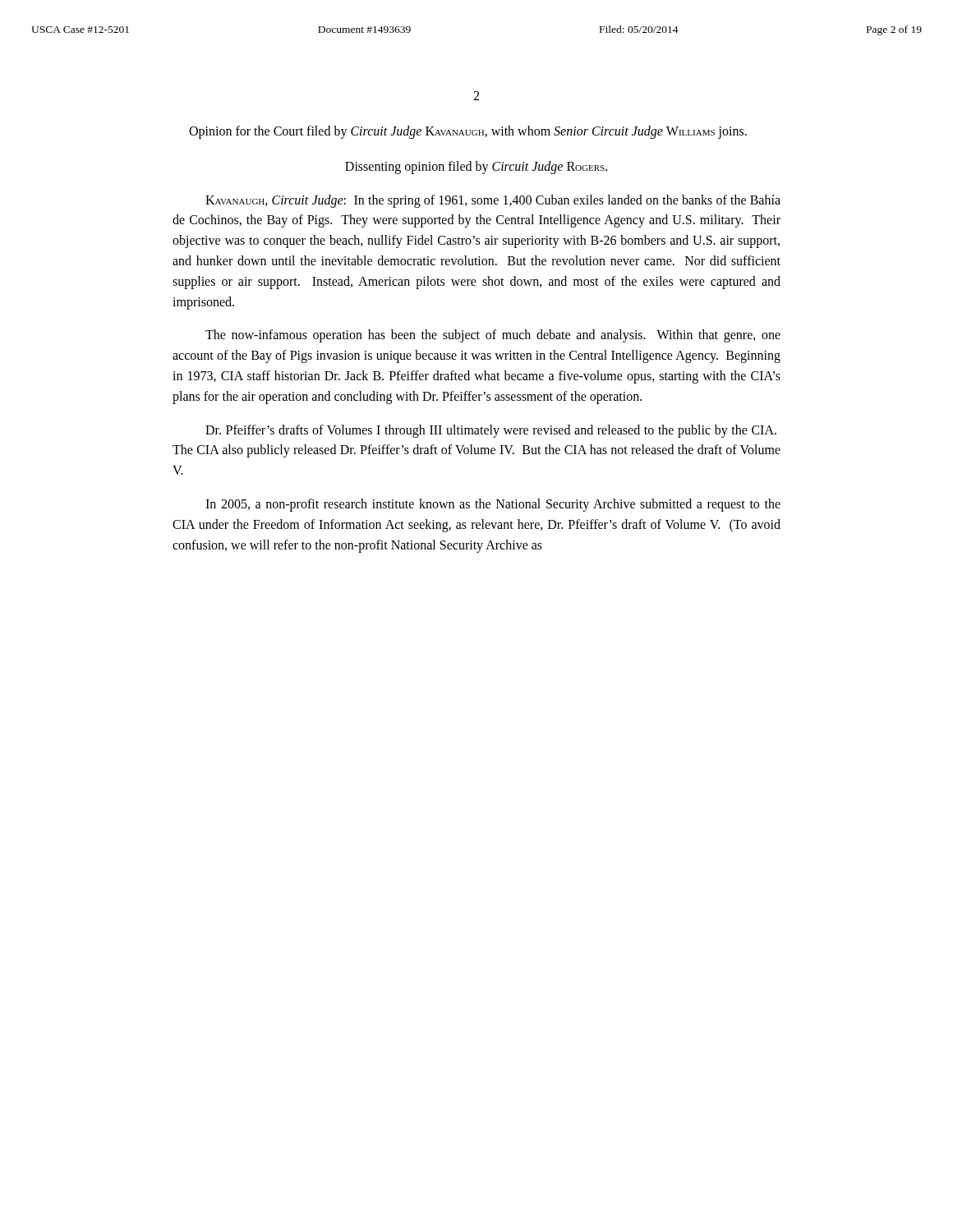
Task: Select the text block that reads "Dissenting opinion filed by Circuit Judge"
Action: (x=476, y=166)
